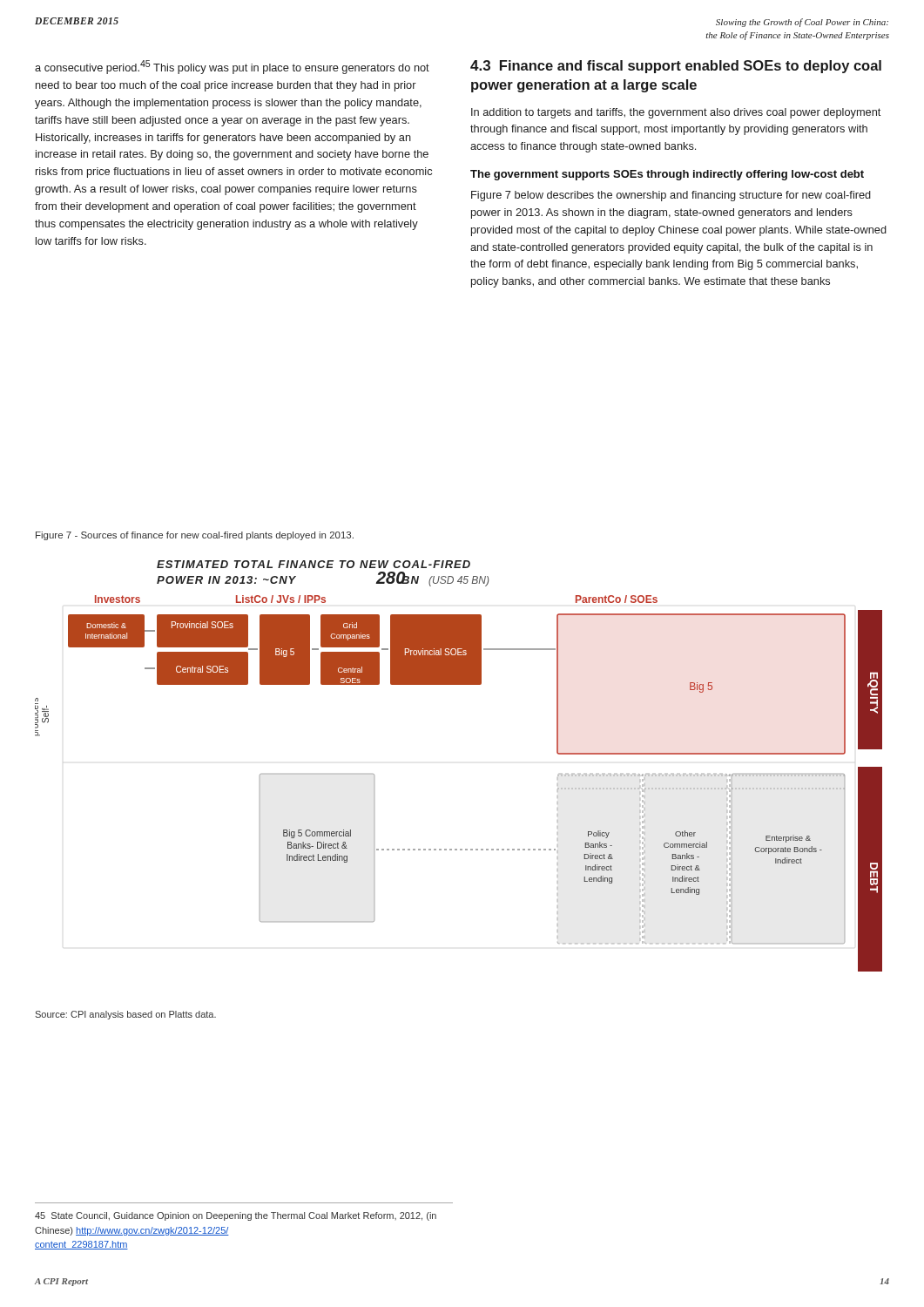
Task: Locate the passage starting "Figure 7 below describes the ownership and financing"
Action: tap(678, 238)
